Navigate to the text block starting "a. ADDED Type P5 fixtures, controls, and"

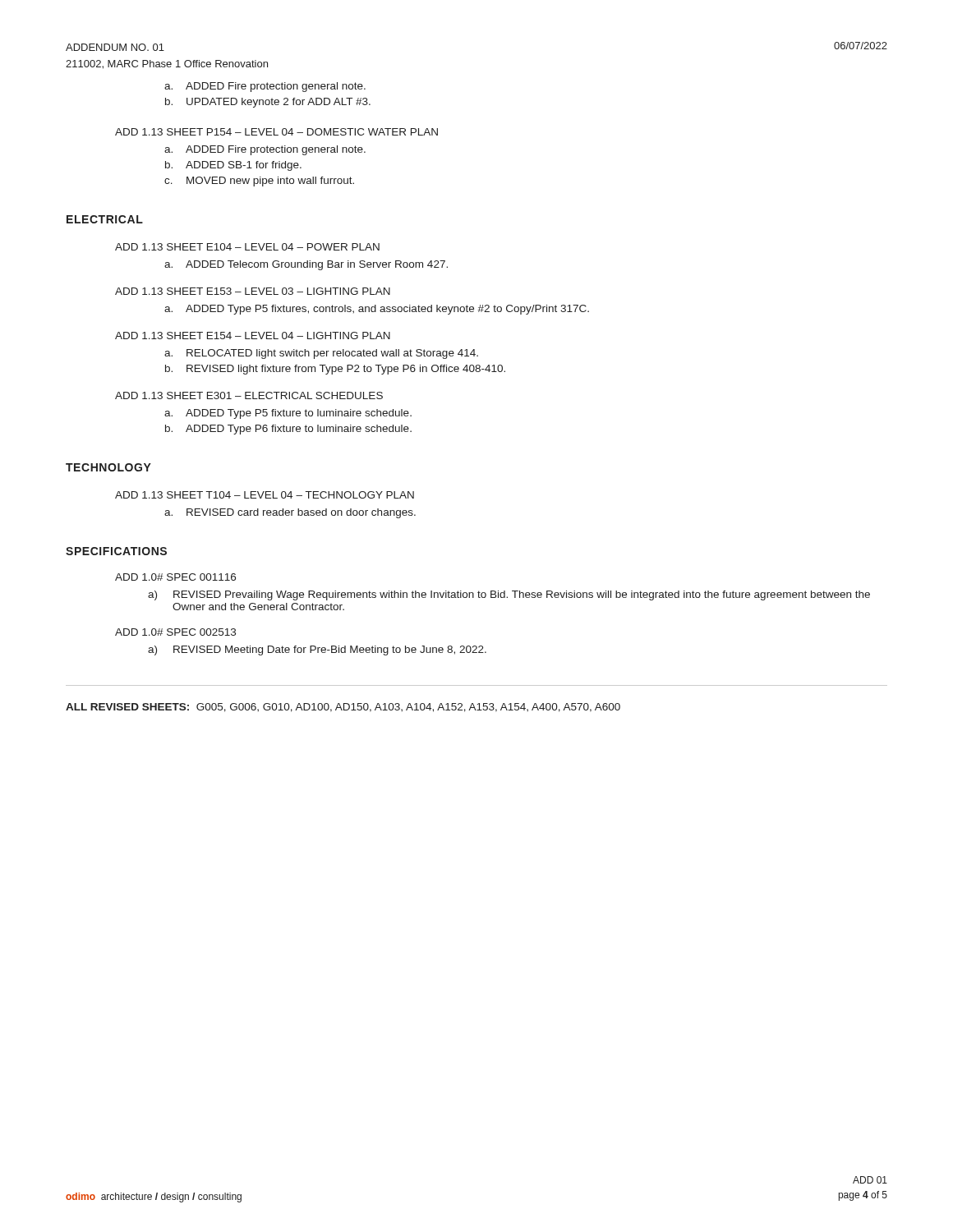pos(526,308)
